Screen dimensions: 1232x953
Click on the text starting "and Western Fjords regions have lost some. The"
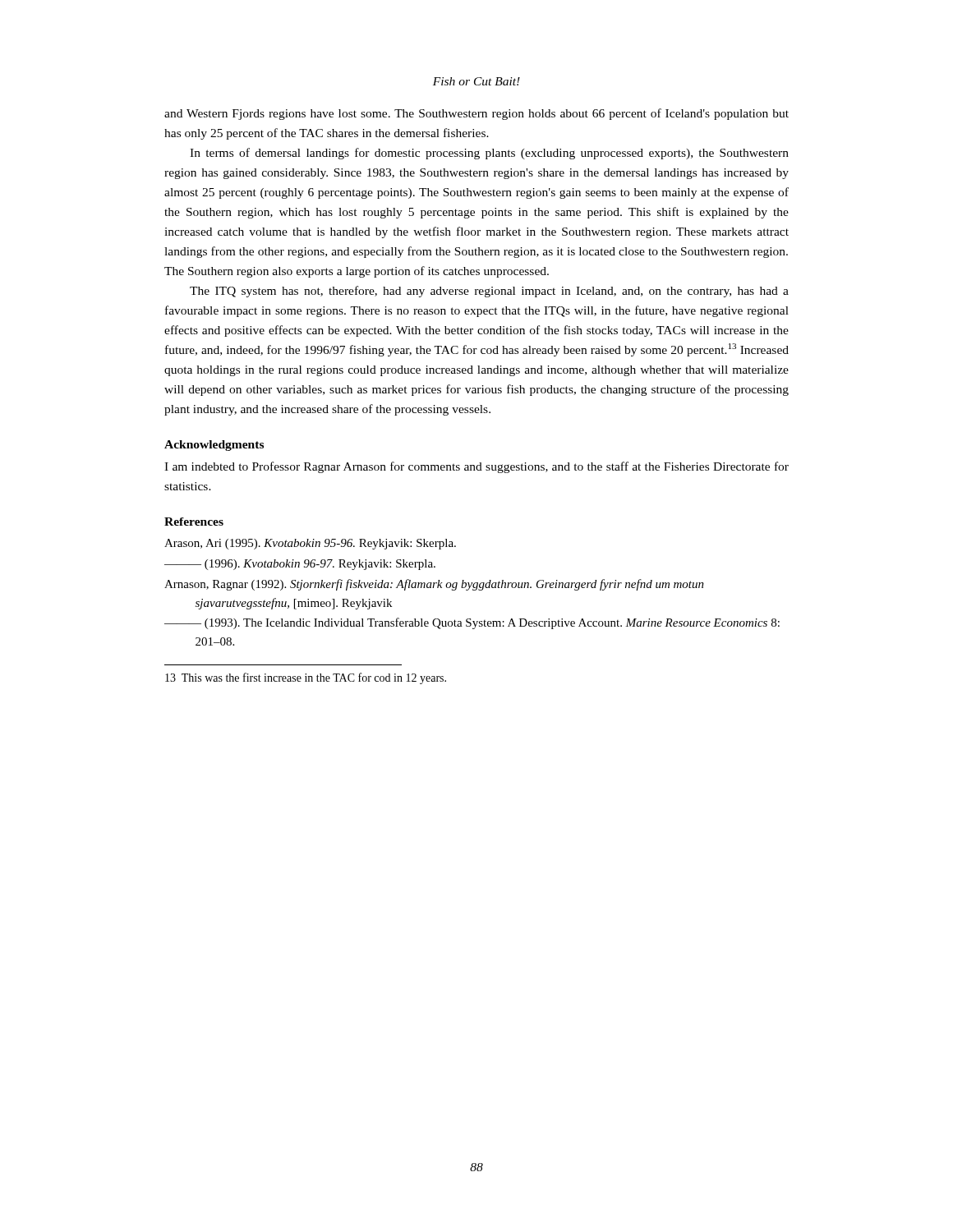[476, 261]
